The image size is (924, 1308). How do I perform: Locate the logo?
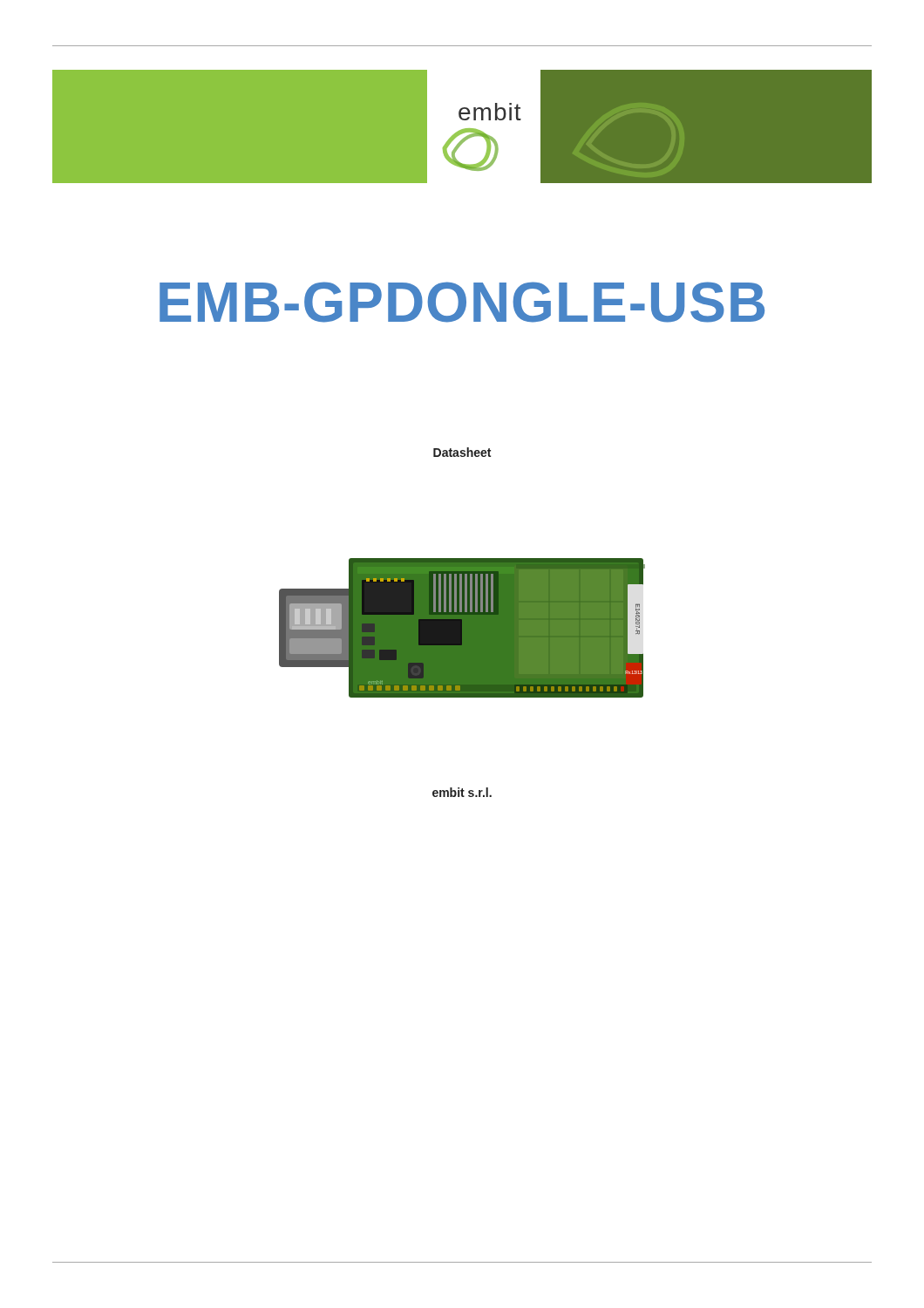pyautogui.click(x=462, y=126)
